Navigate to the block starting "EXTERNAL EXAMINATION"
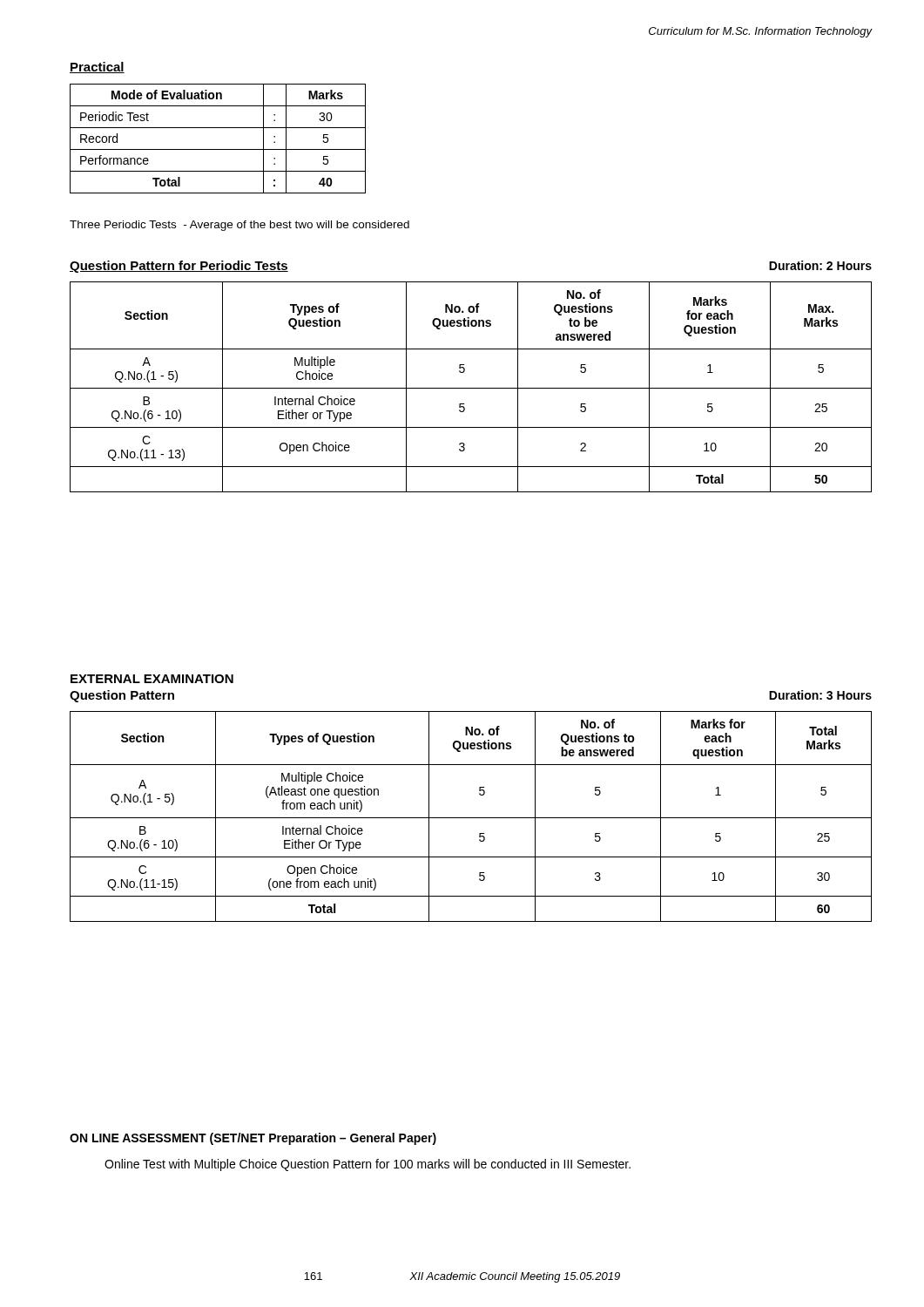The image size is (924, 1307). 152,678
